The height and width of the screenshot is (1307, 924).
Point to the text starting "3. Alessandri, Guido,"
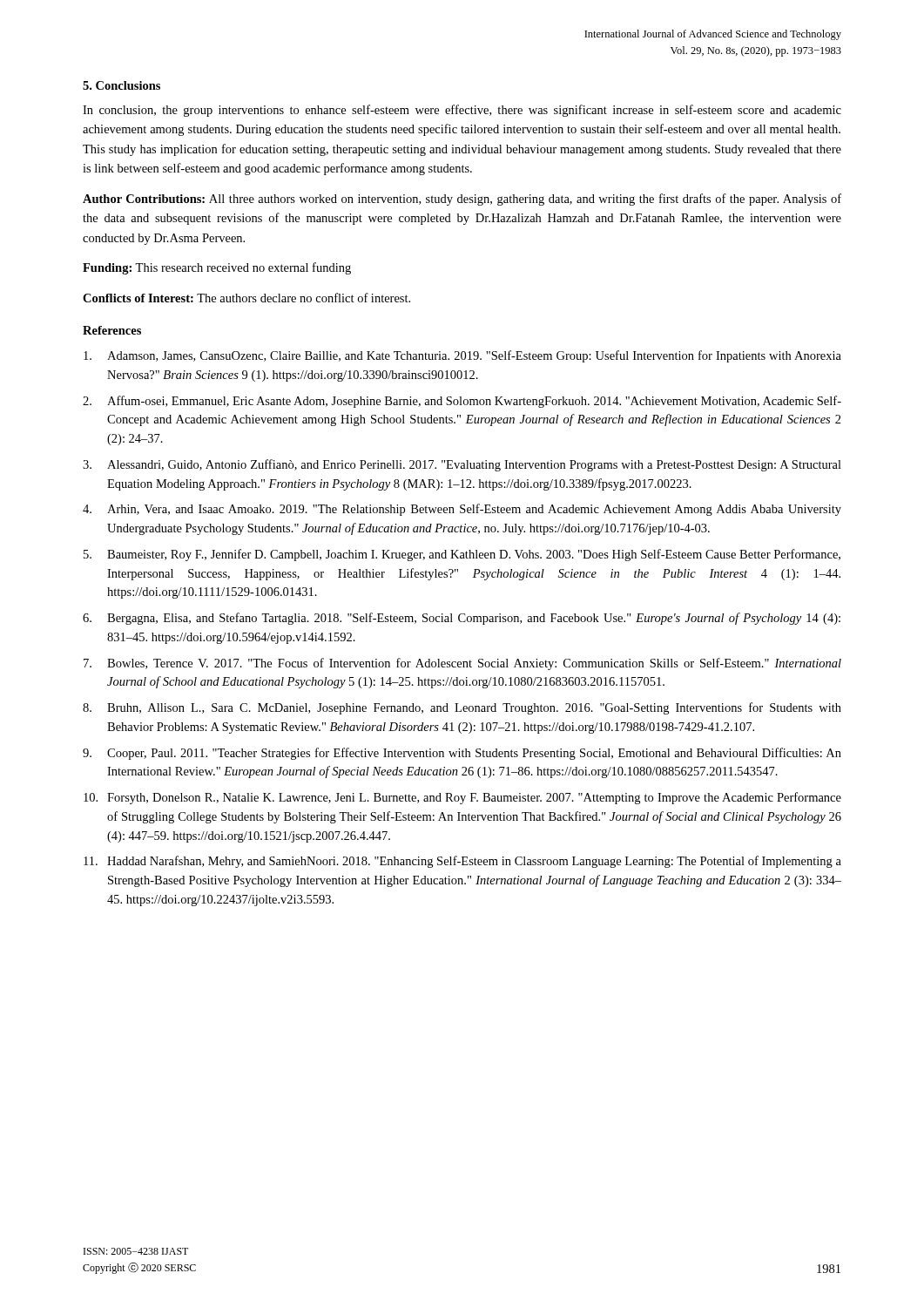tap(462, 475)
